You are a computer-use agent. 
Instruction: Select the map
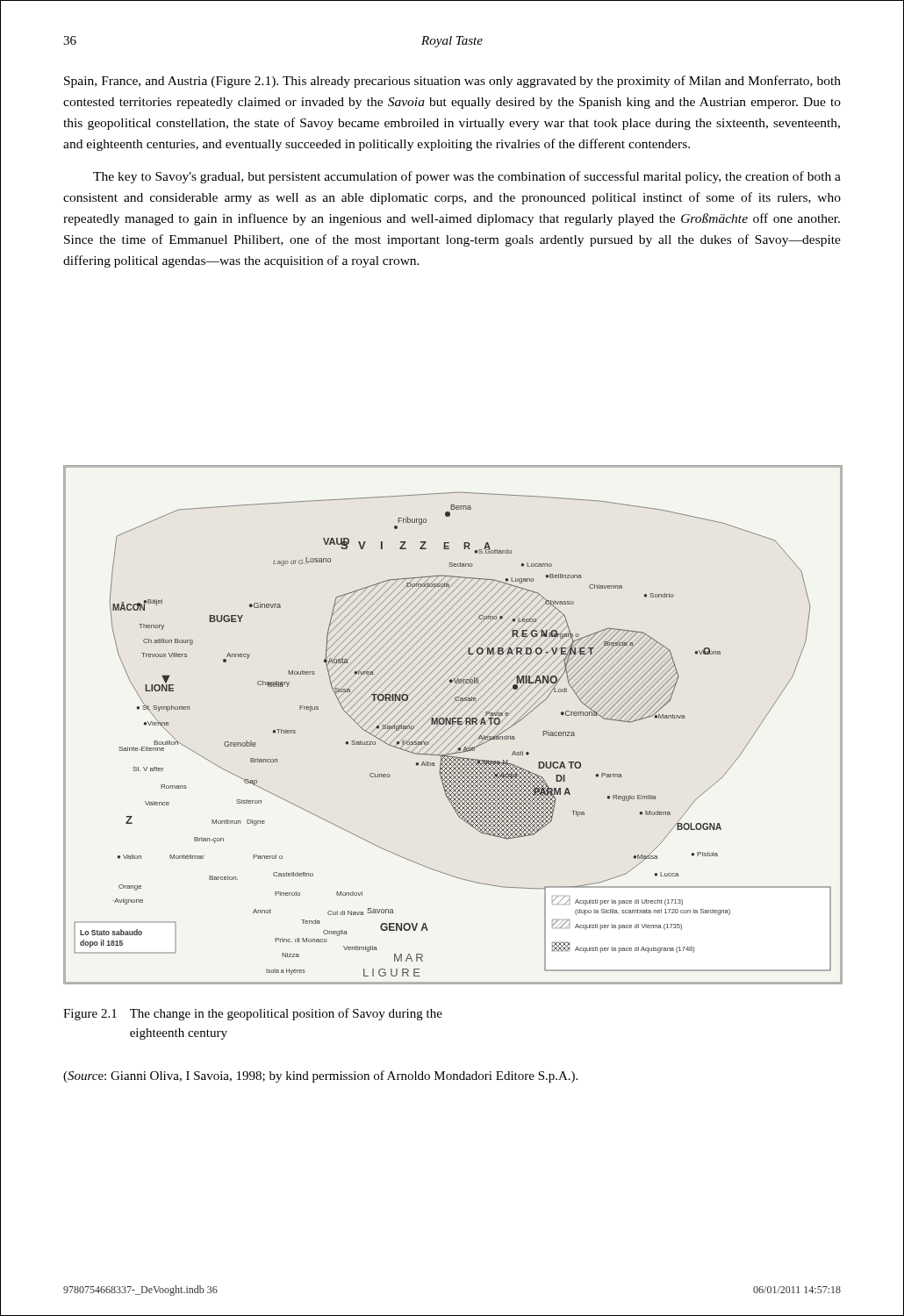coord(452,725)
